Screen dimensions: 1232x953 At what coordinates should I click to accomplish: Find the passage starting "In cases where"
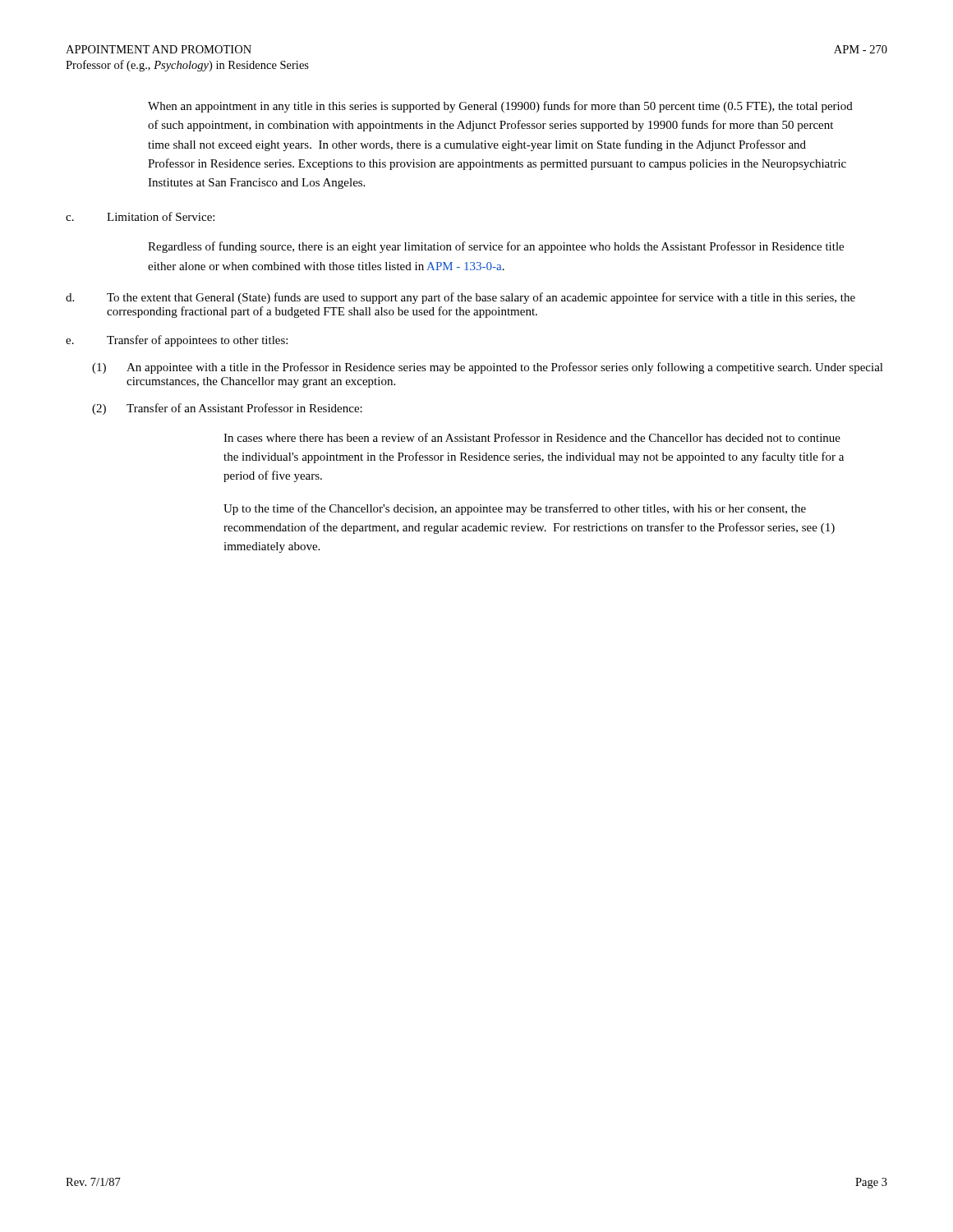pyautogui.click(x=539, y=457)
